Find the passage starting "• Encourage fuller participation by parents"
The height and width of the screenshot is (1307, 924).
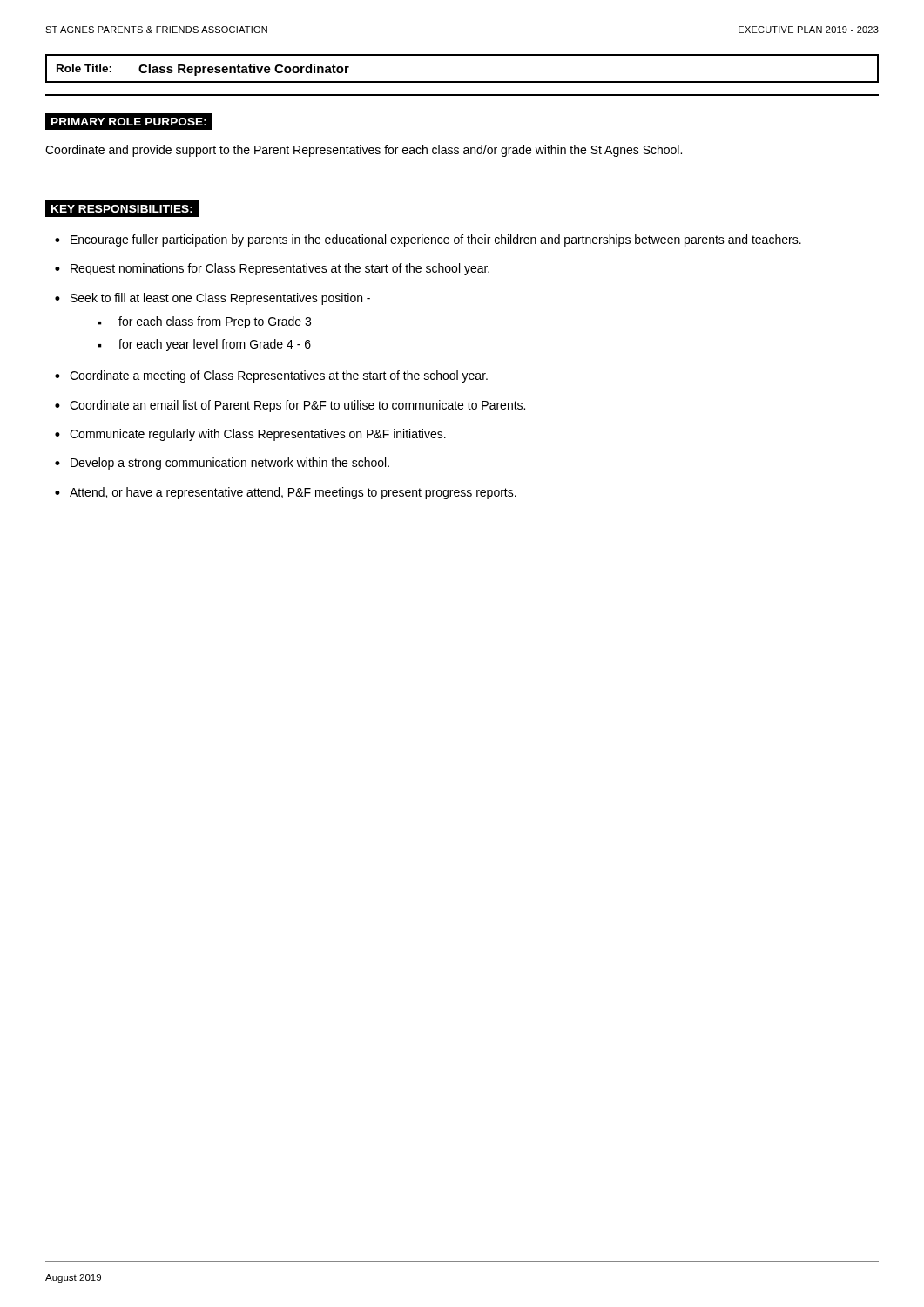(462, 241)
